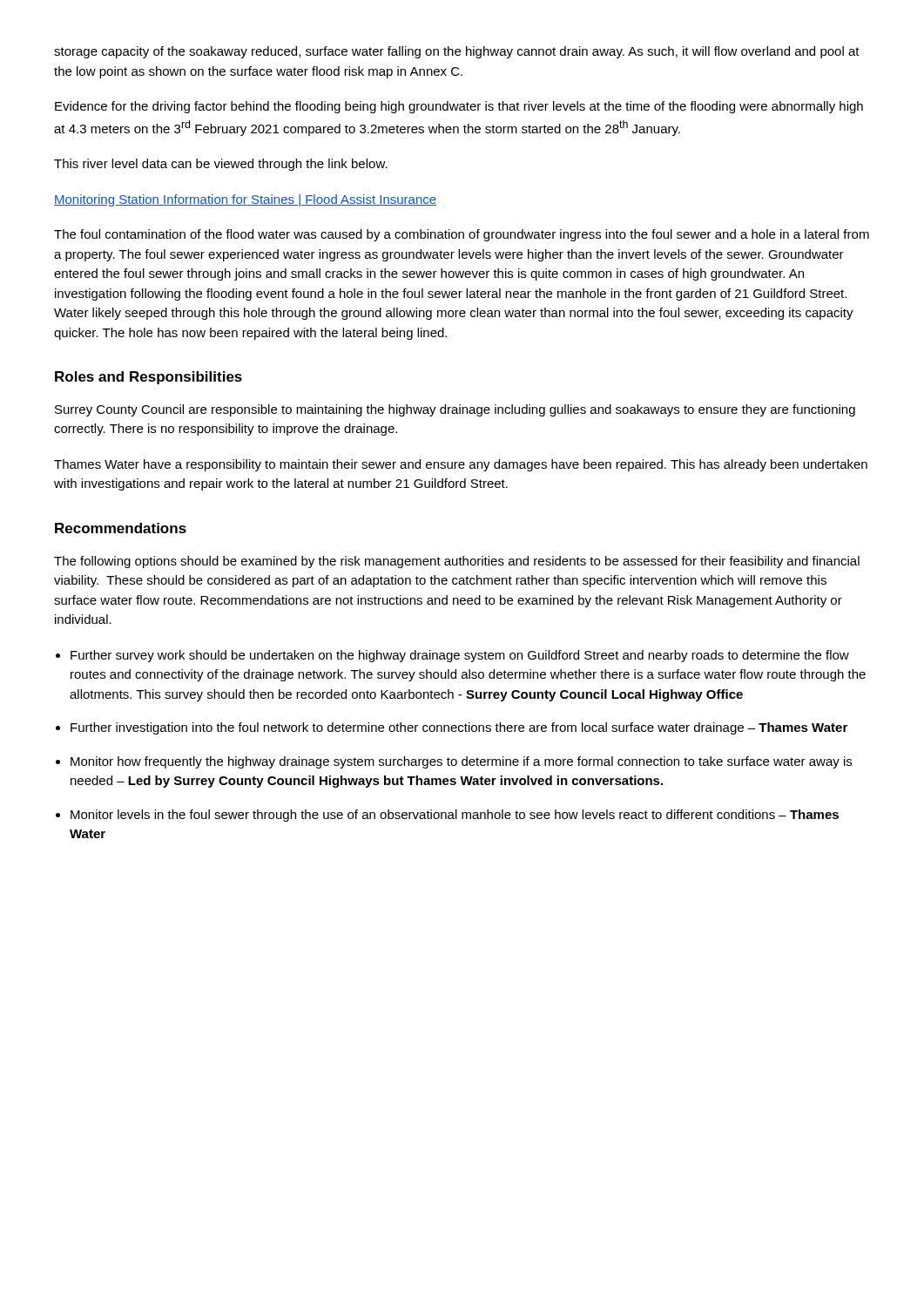The height and width of the screenshot is (1307, 924).
Task: Click the passage that begins "storage capacity of the soakaway reduced,"
Action: (457, 61)
